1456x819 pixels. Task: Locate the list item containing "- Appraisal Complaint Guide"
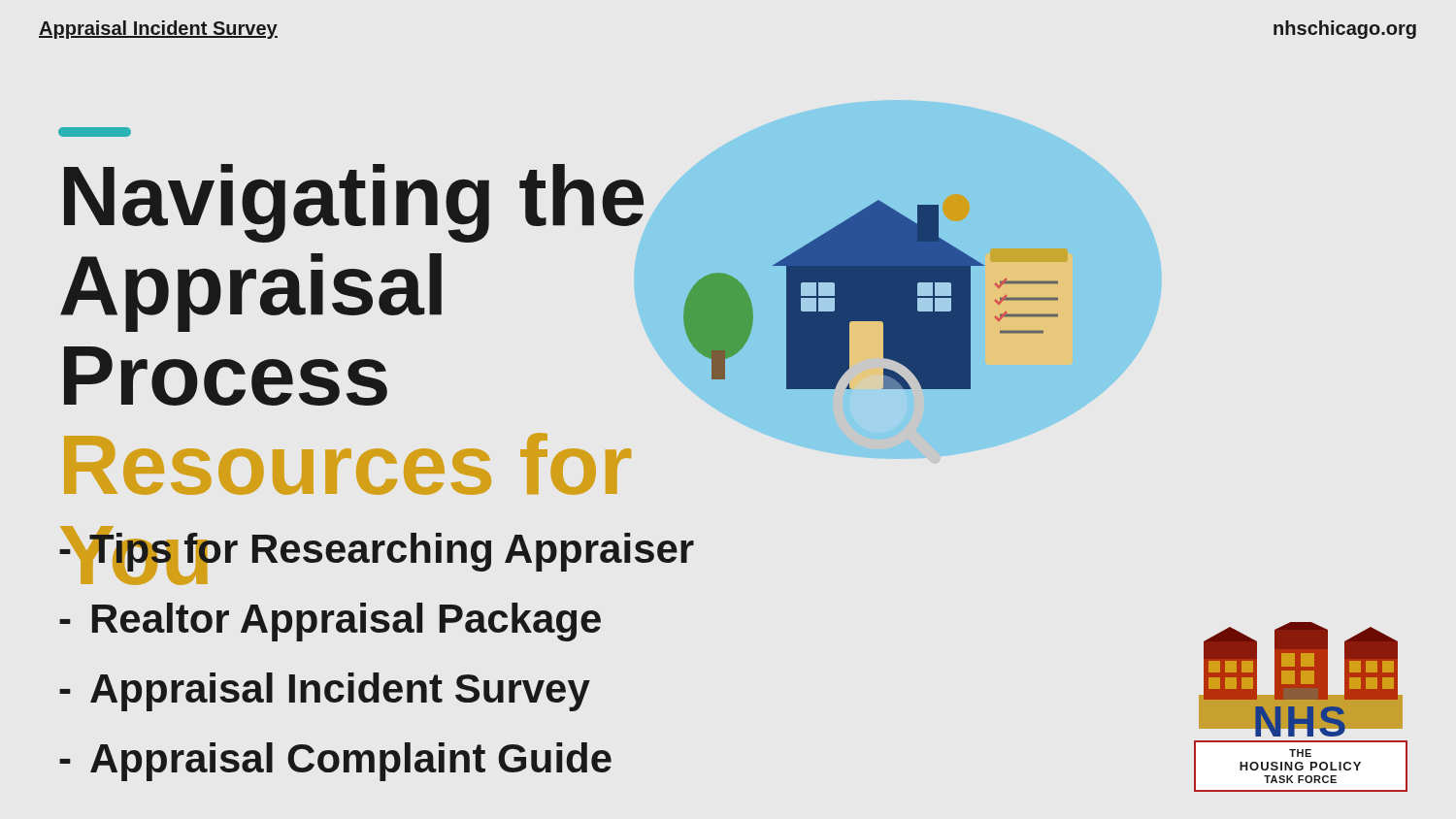pyautogui.click(x=335, y=759)
